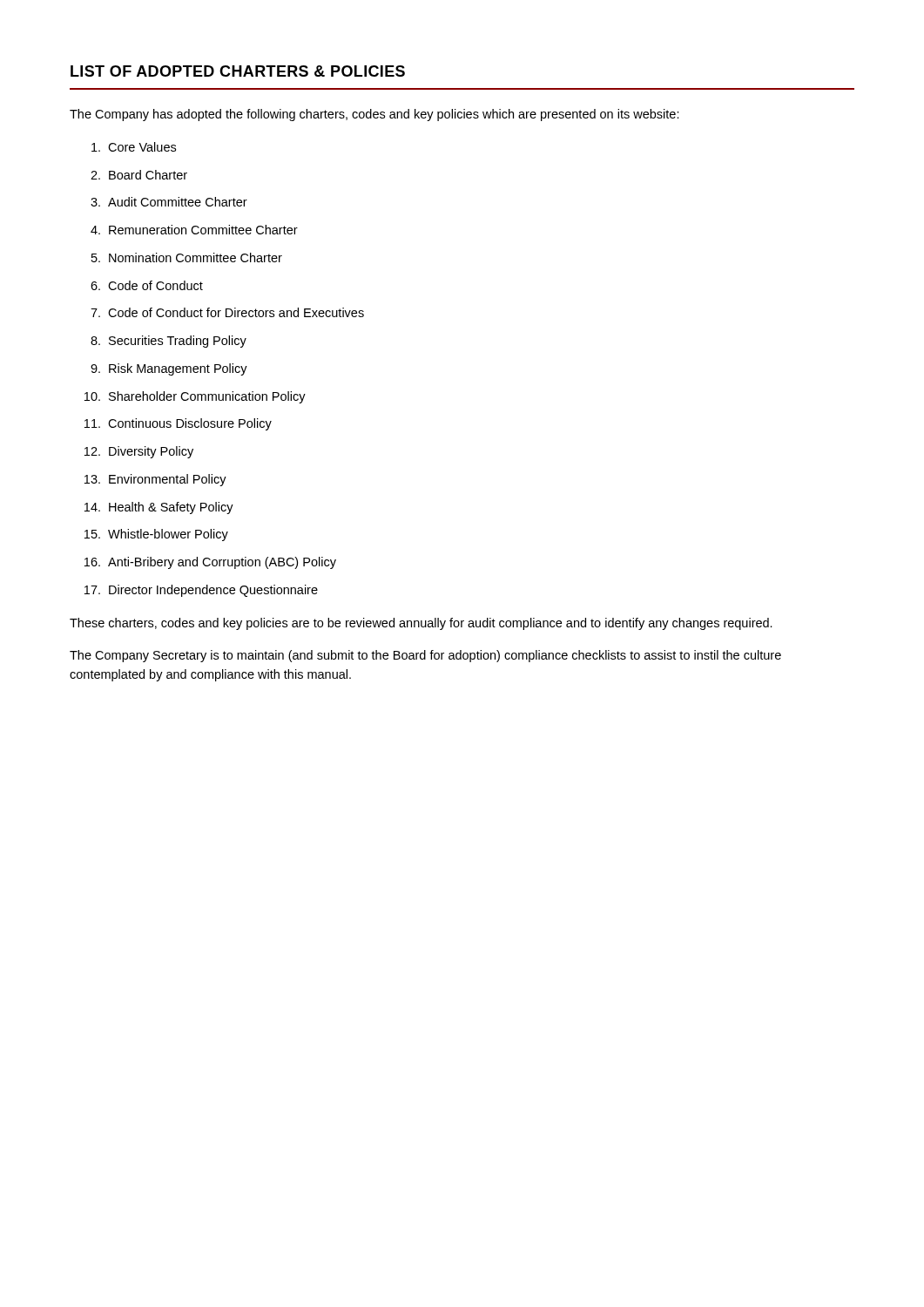Point to "Core Values"
924x1307 pixels.
[134, 147]
